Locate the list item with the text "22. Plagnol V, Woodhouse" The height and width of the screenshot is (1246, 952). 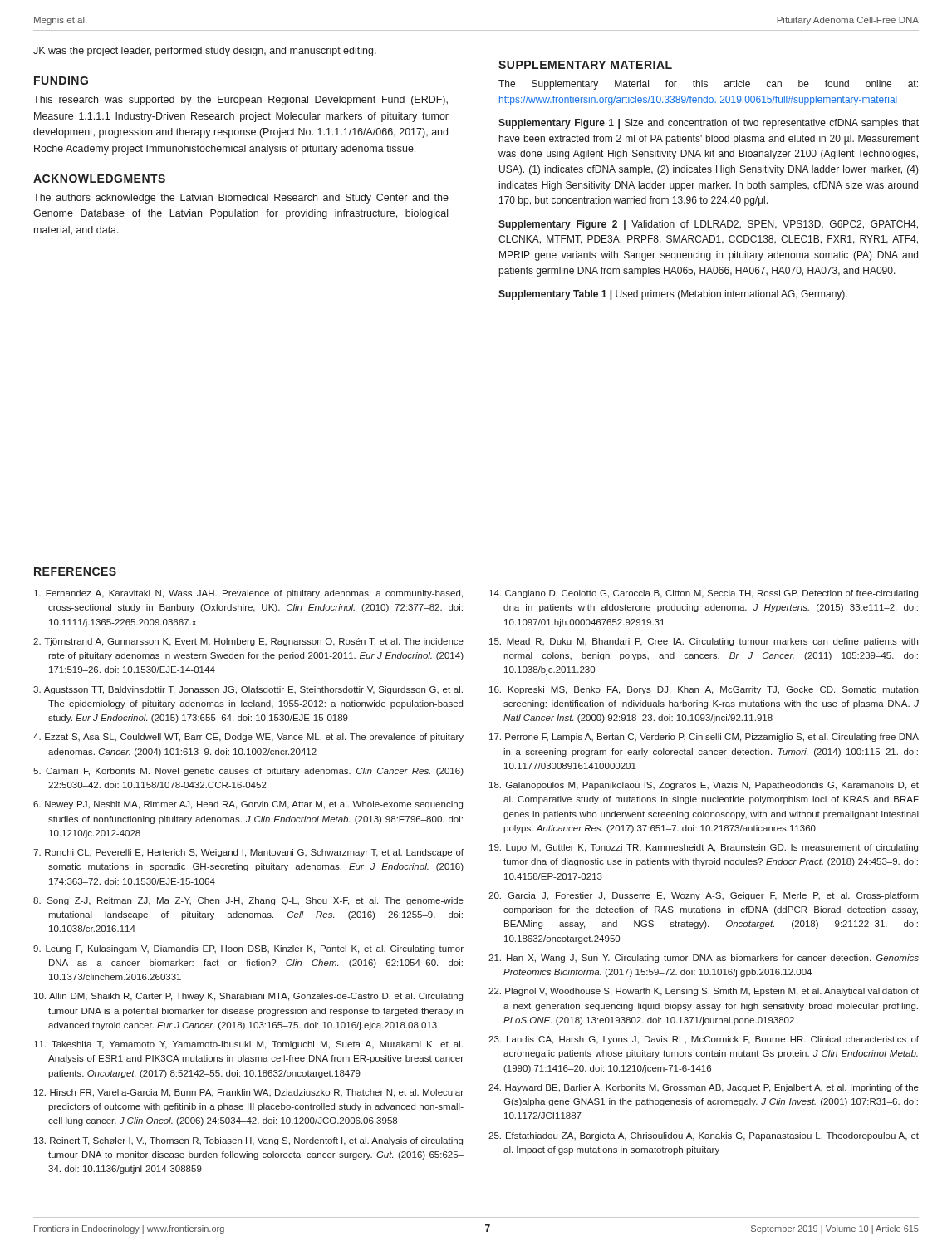click(704, 1006)
